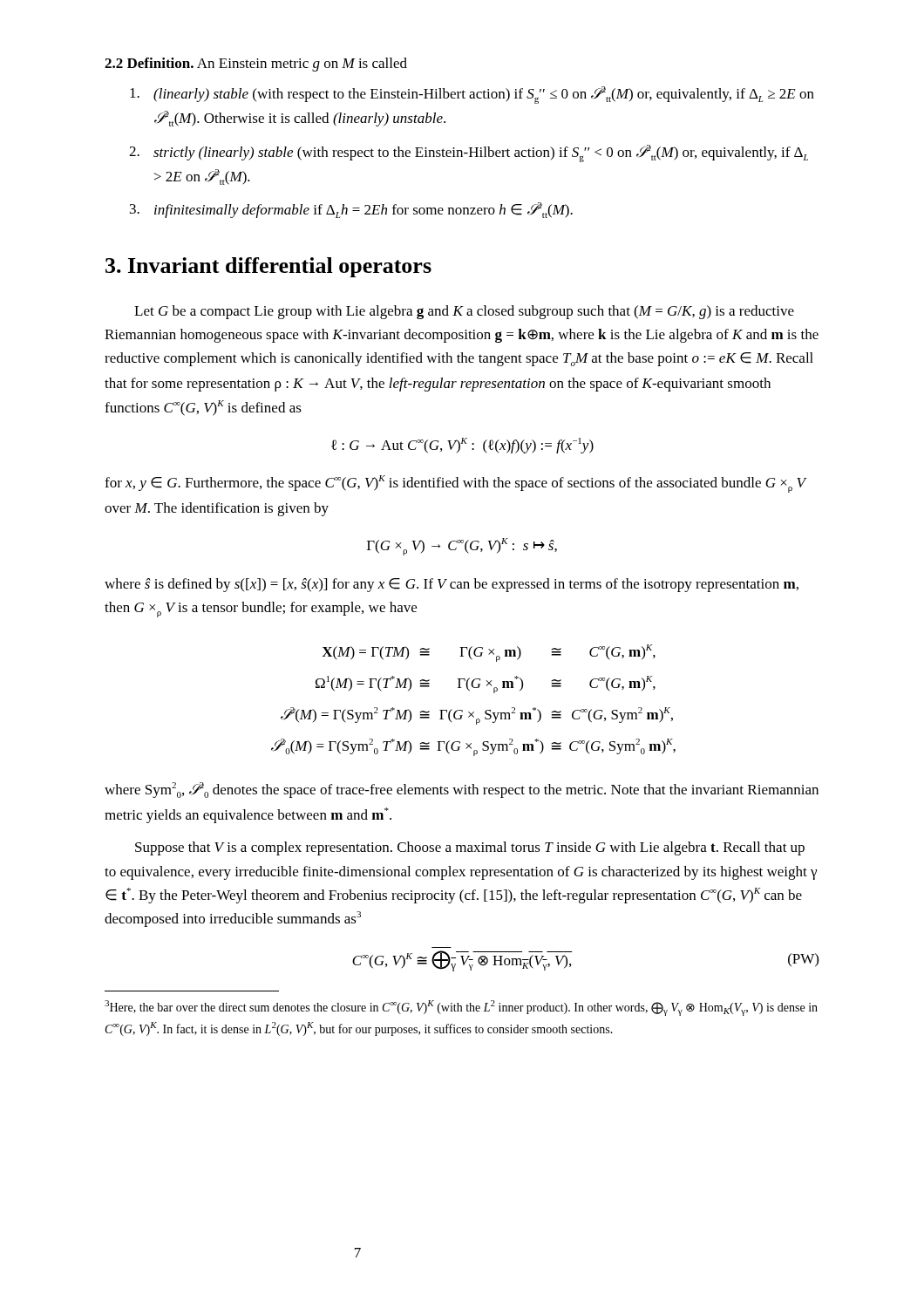Select the formula that says "C∞(G, V)K ≅ ⨁γ"
Viewport: 924px width, 1308px height.
(502, 961)
